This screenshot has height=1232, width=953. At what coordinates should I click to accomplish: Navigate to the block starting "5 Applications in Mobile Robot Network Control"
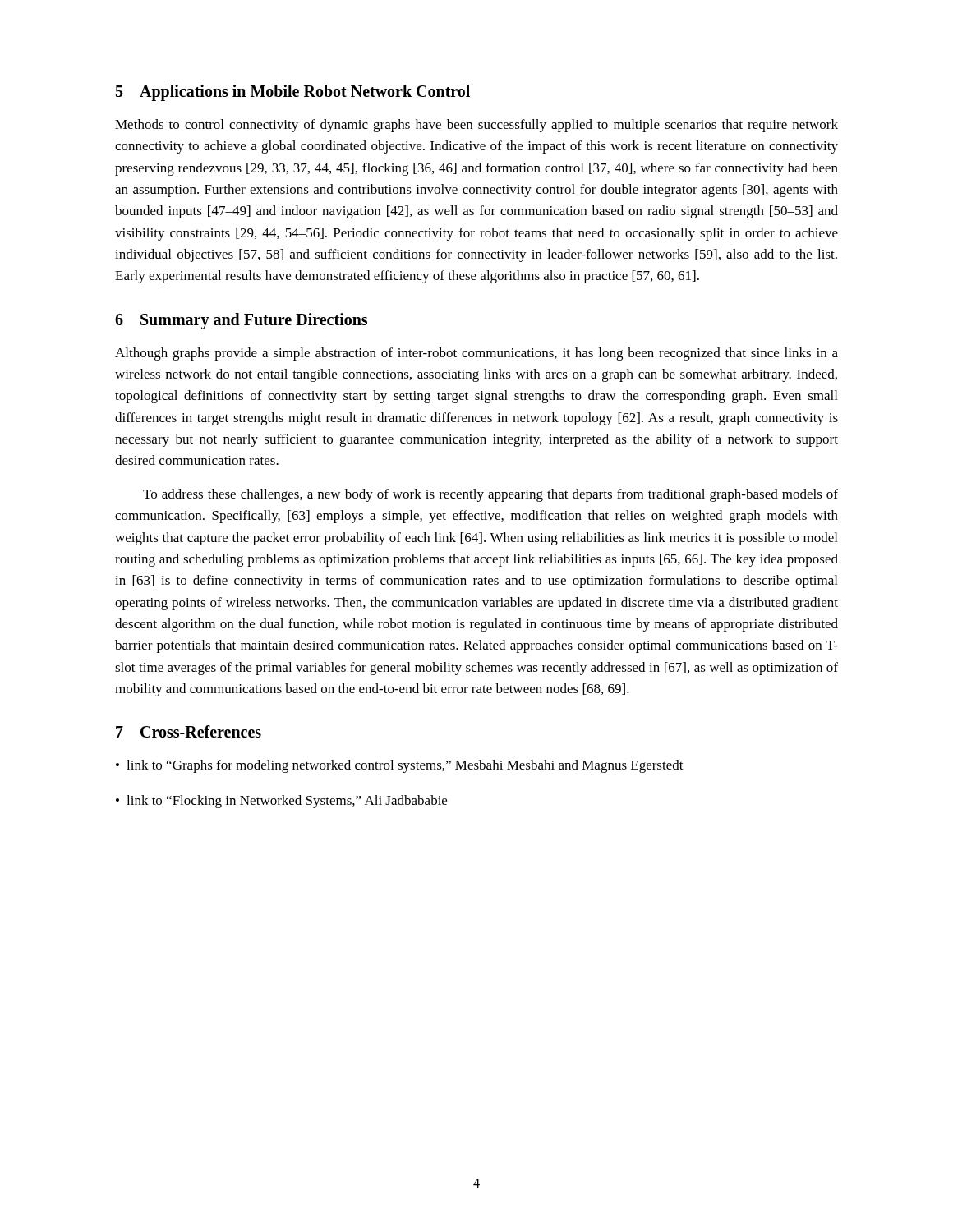(x=293, y=92)
